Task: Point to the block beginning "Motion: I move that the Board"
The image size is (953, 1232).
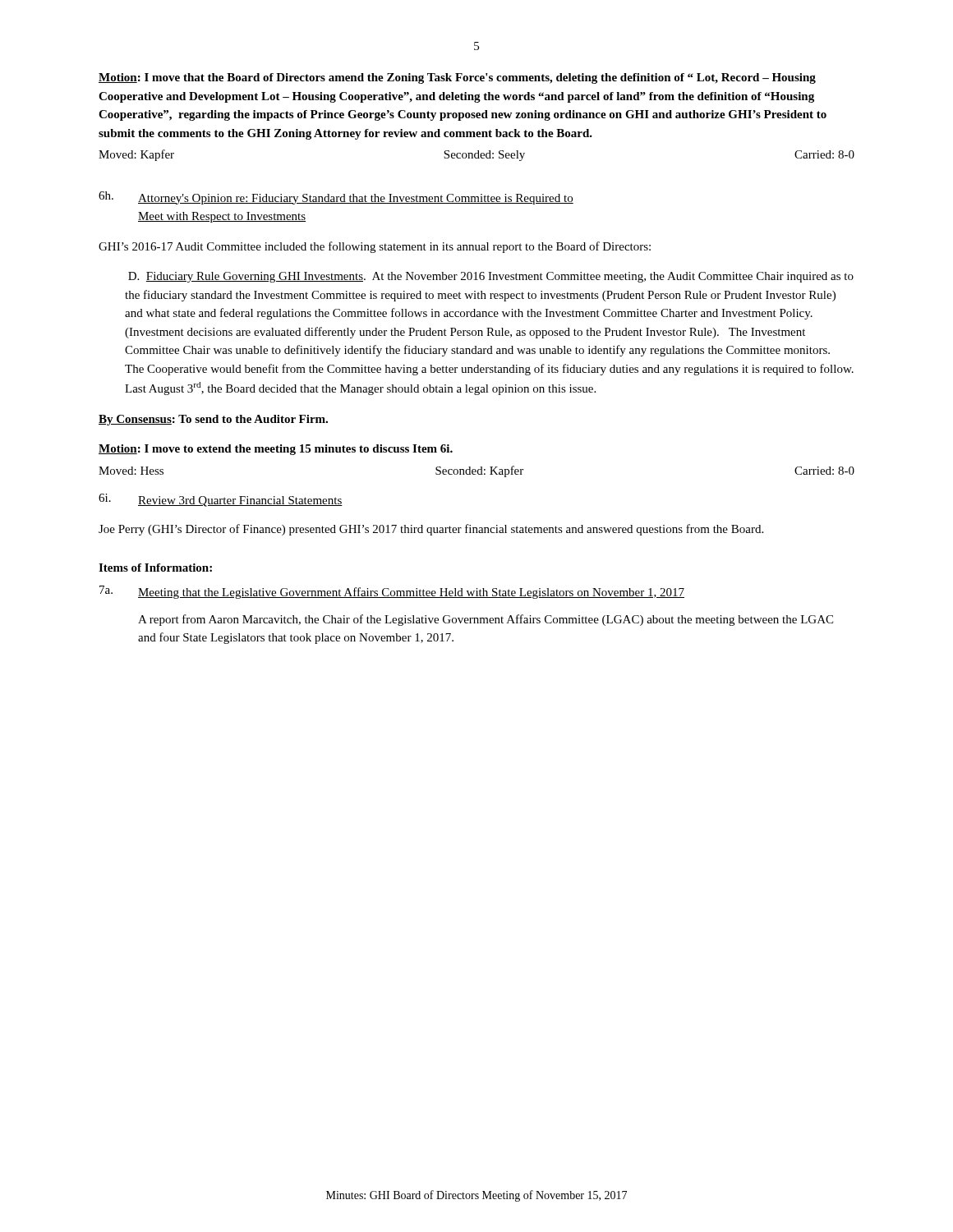Action: [x=476, y=117]
